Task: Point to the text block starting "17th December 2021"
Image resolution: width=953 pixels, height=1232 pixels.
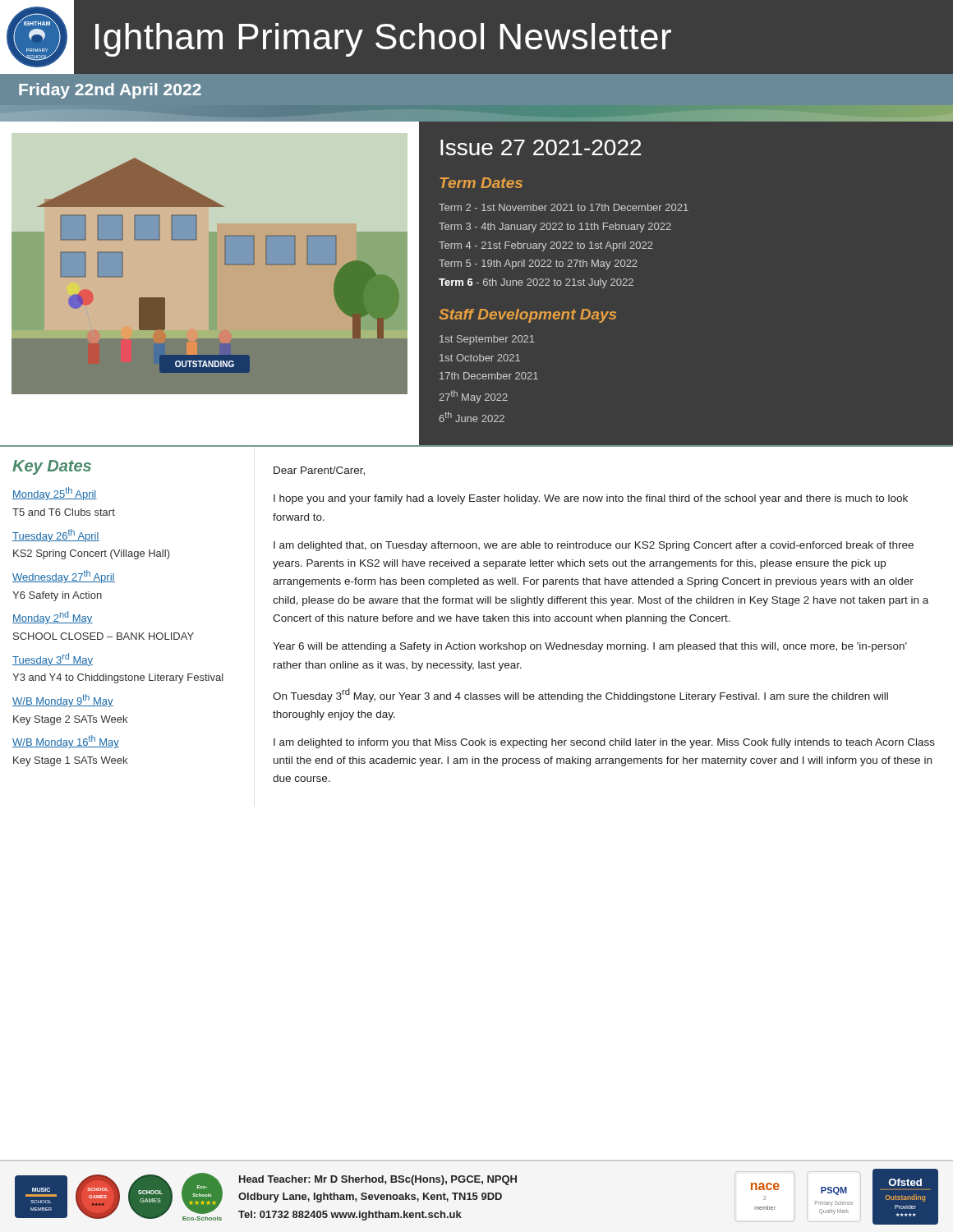Action: 489,376
